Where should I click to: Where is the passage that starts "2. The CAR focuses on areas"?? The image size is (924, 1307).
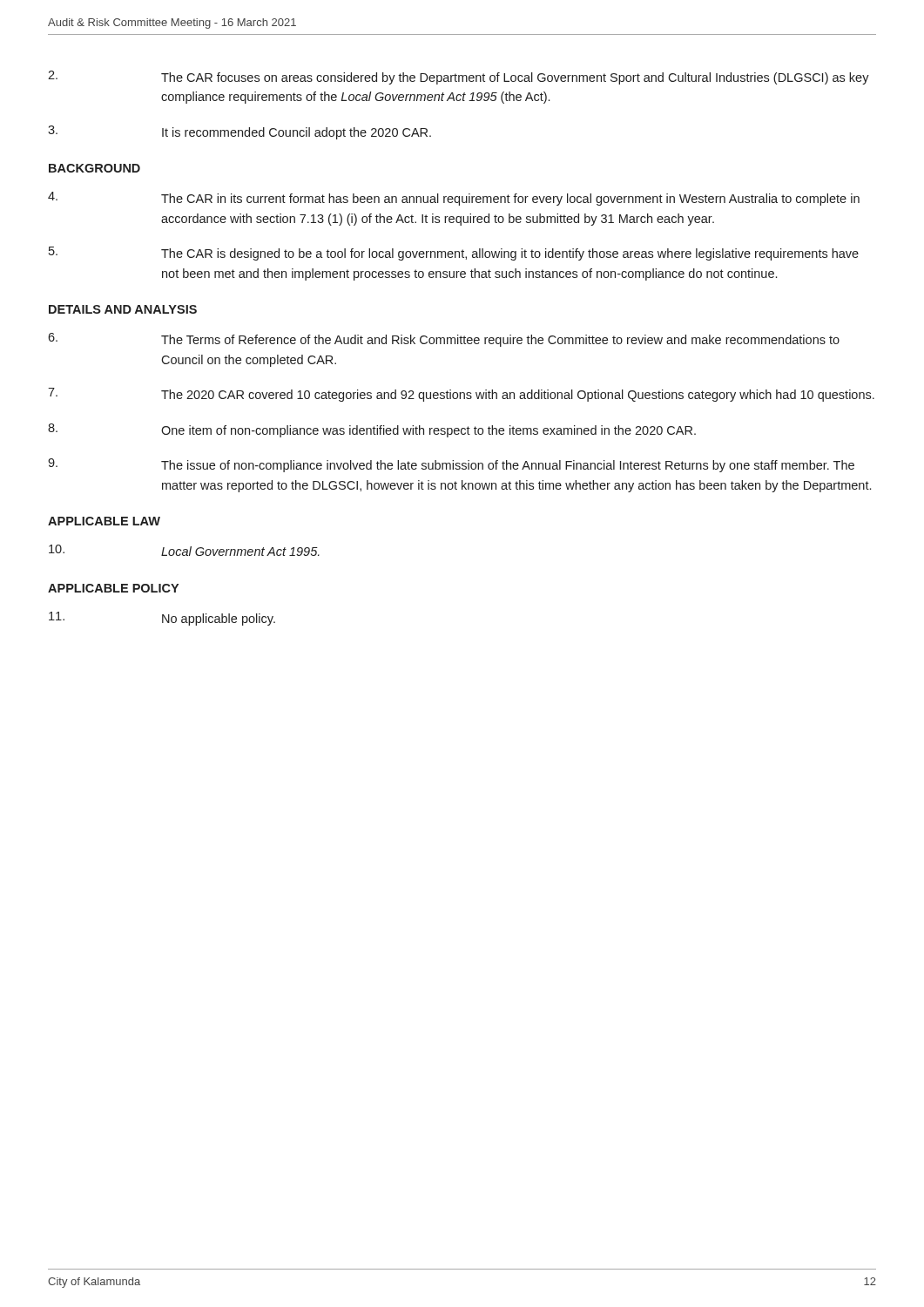pos(462,88)
